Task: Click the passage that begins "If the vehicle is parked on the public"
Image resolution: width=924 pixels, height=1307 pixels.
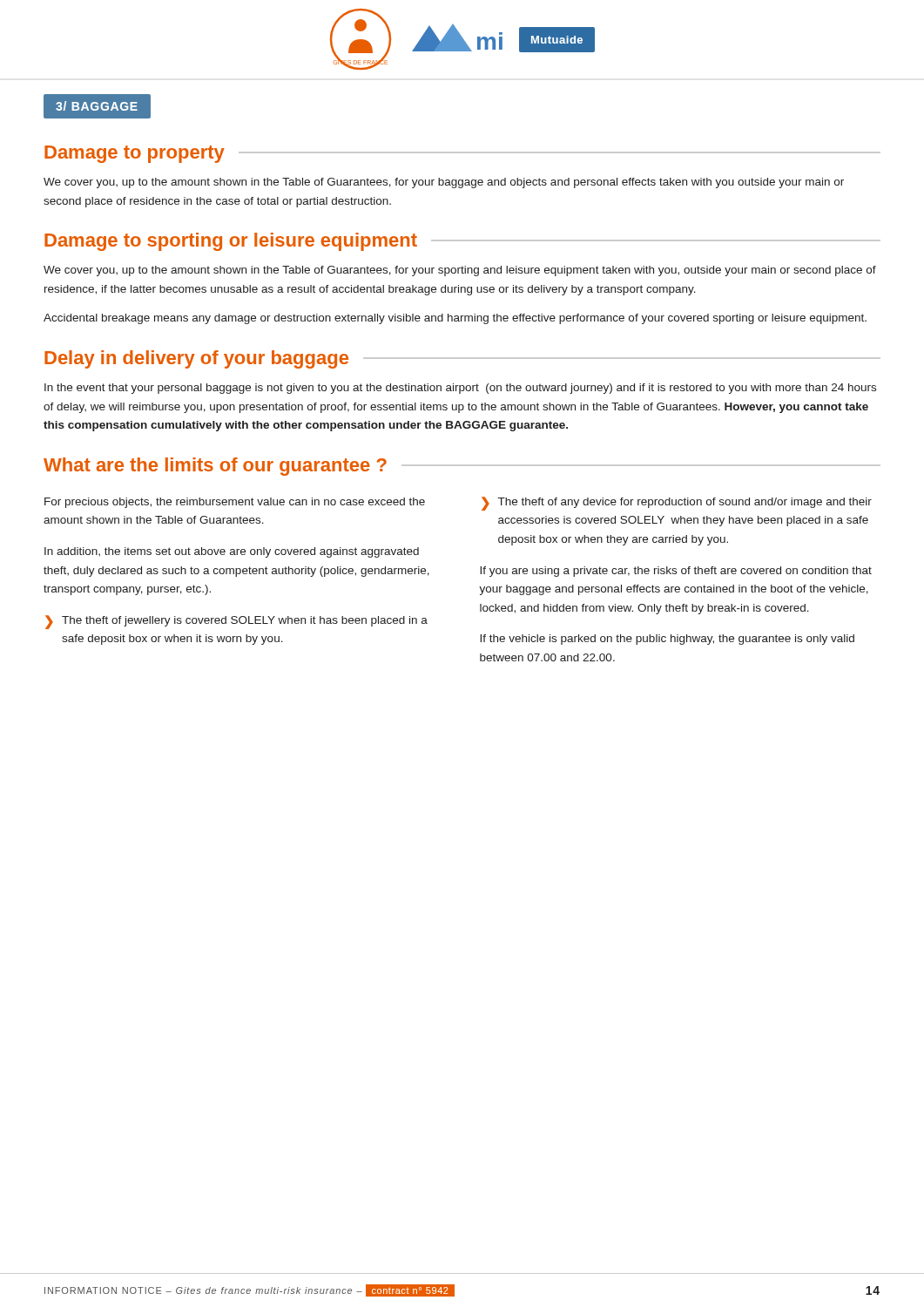Action: pos(667,648)
